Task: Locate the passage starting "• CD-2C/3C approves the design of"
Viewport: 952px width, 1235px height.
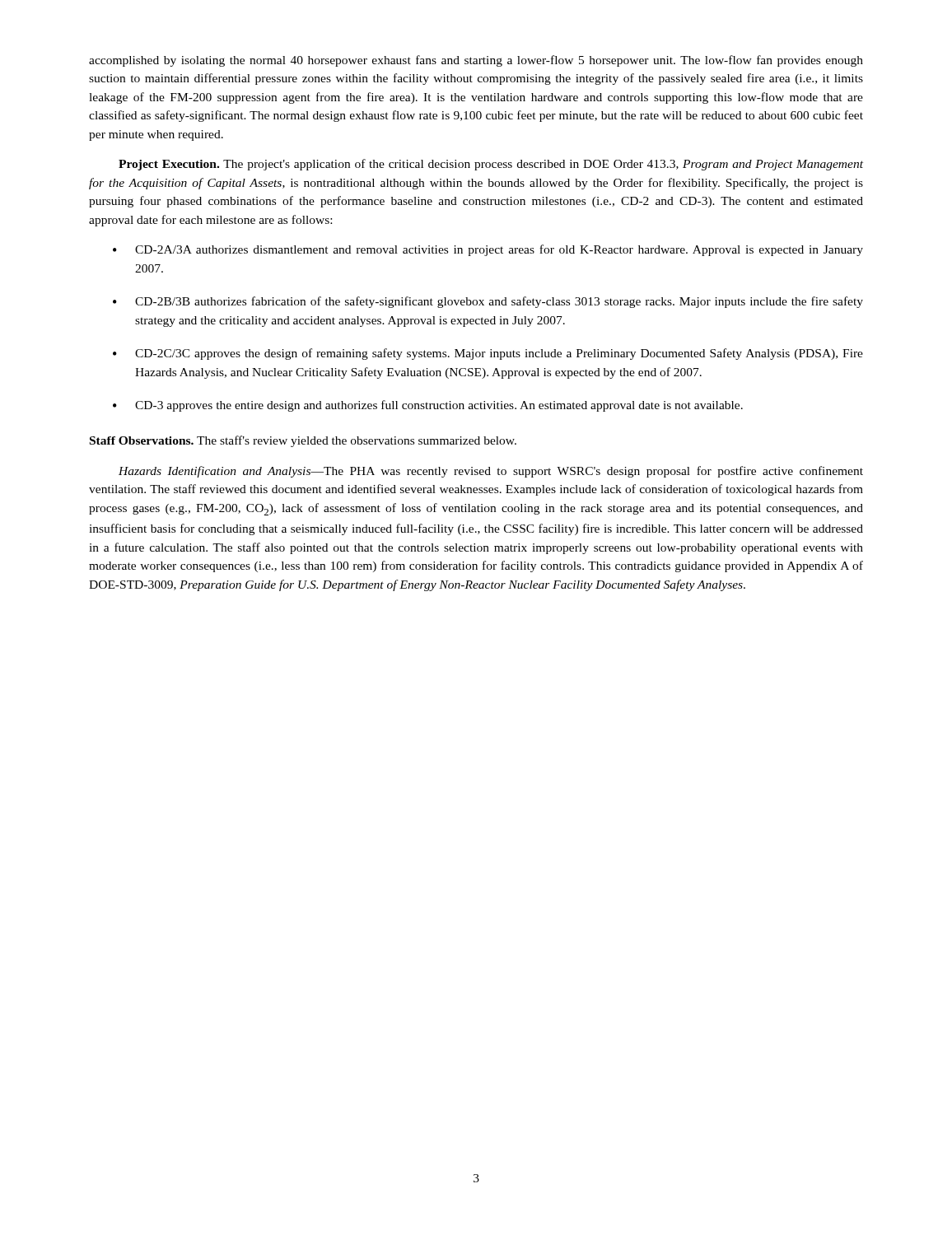Action: 476,363
